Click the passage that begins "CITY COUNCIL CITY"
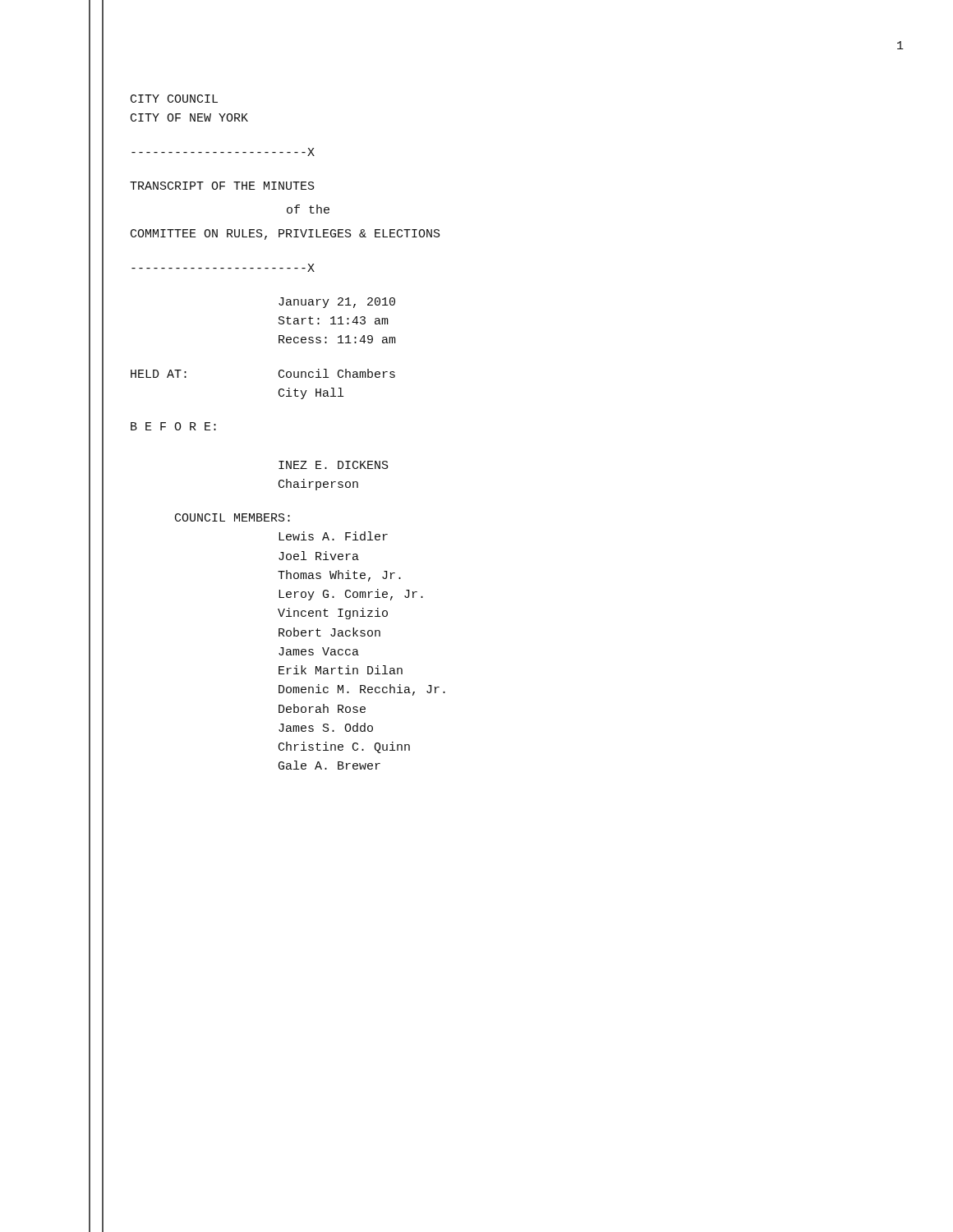Viewport: 953px width, 1232px height. pyautogui.click(x=174, y=99)
